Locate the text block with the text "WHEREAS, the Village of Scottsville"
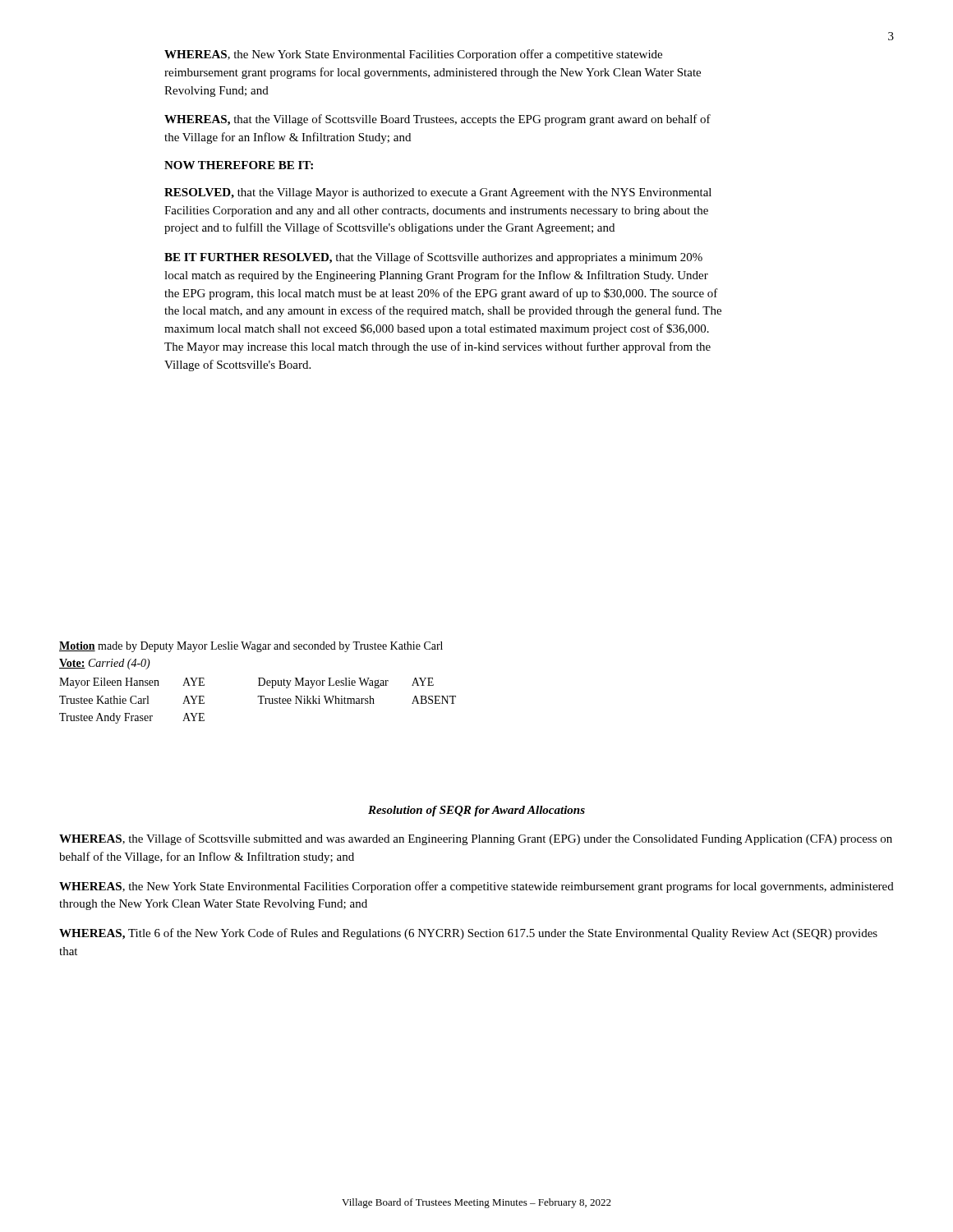Viewport: 953px width, 1232px height. 476,847
